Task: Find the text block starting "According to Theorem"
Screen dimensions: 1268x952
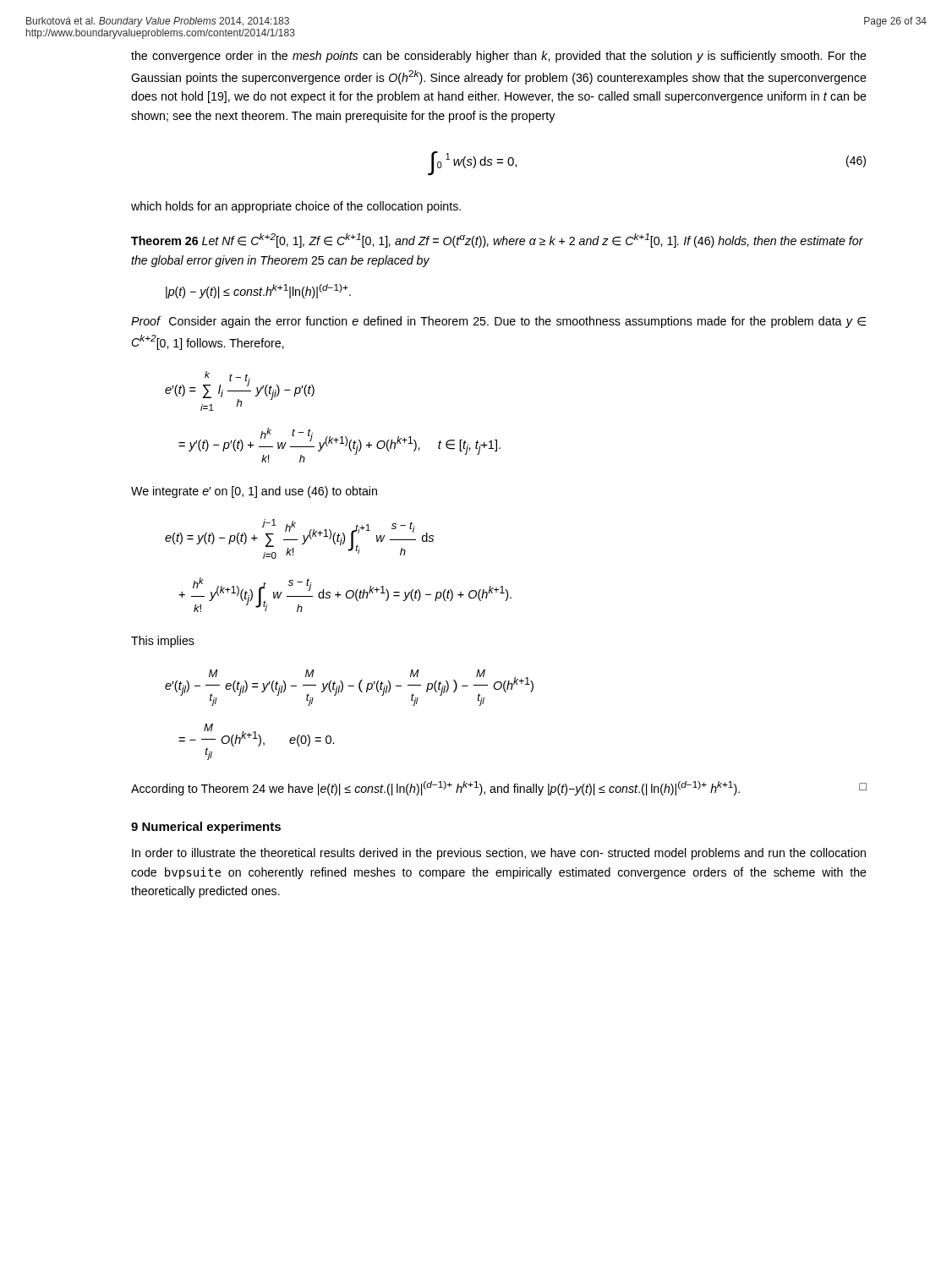Action: 499,786
